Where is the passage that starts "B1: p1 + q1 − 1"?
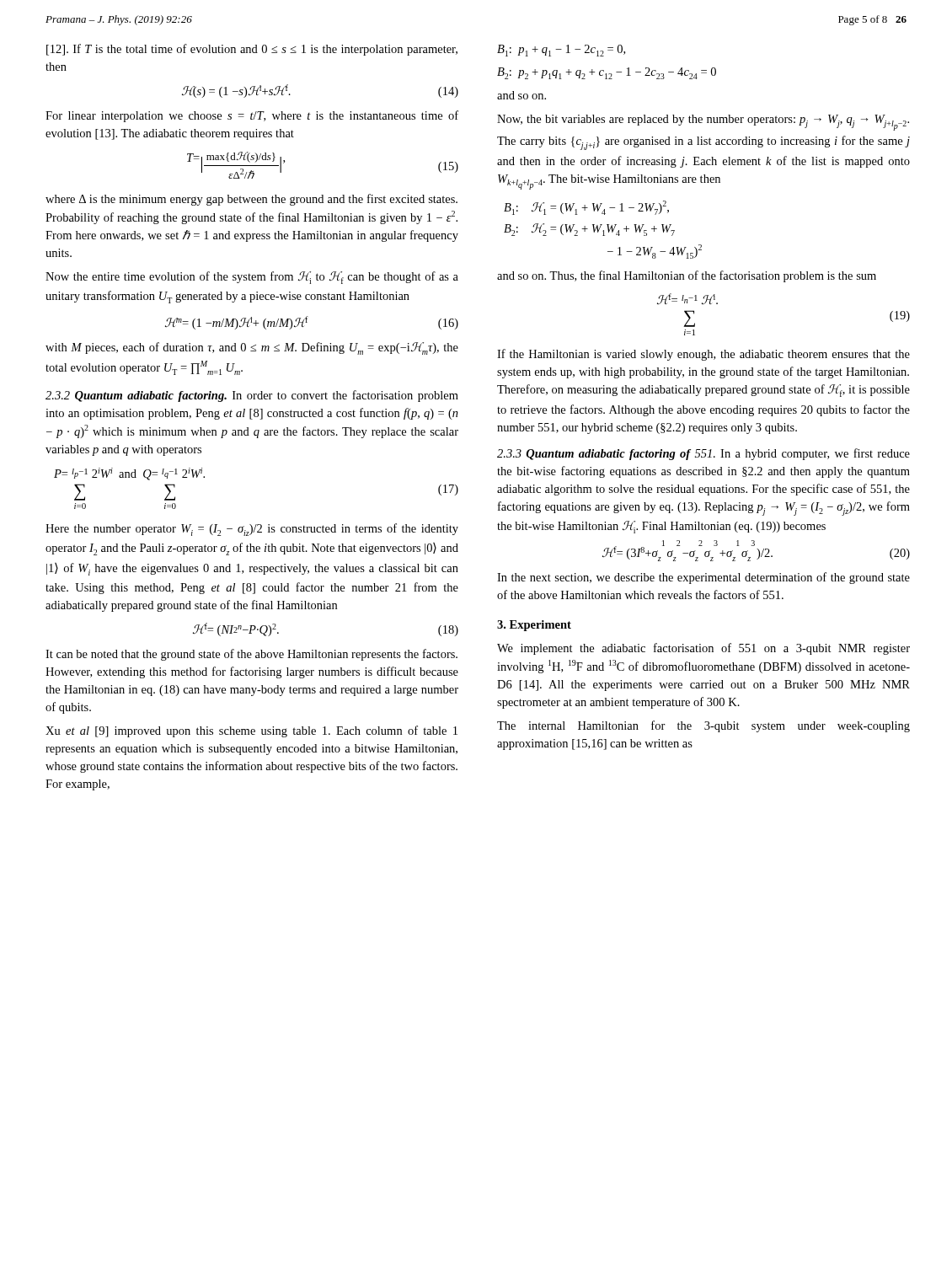 point(703,72)
